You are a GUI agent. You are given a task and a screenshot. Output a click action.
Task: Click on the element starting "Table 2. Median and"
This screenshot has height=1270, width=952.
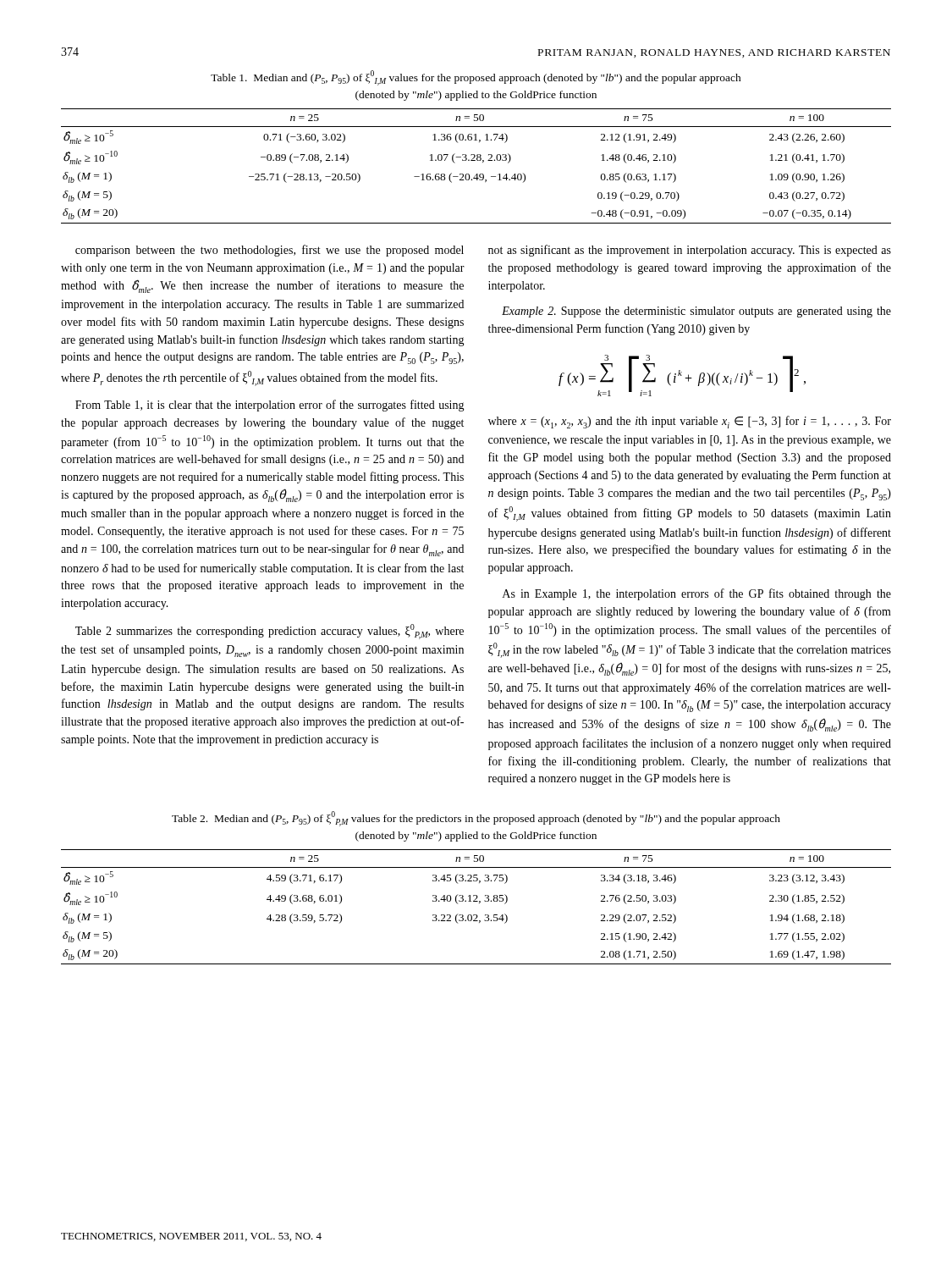click(x=476, y=825)
